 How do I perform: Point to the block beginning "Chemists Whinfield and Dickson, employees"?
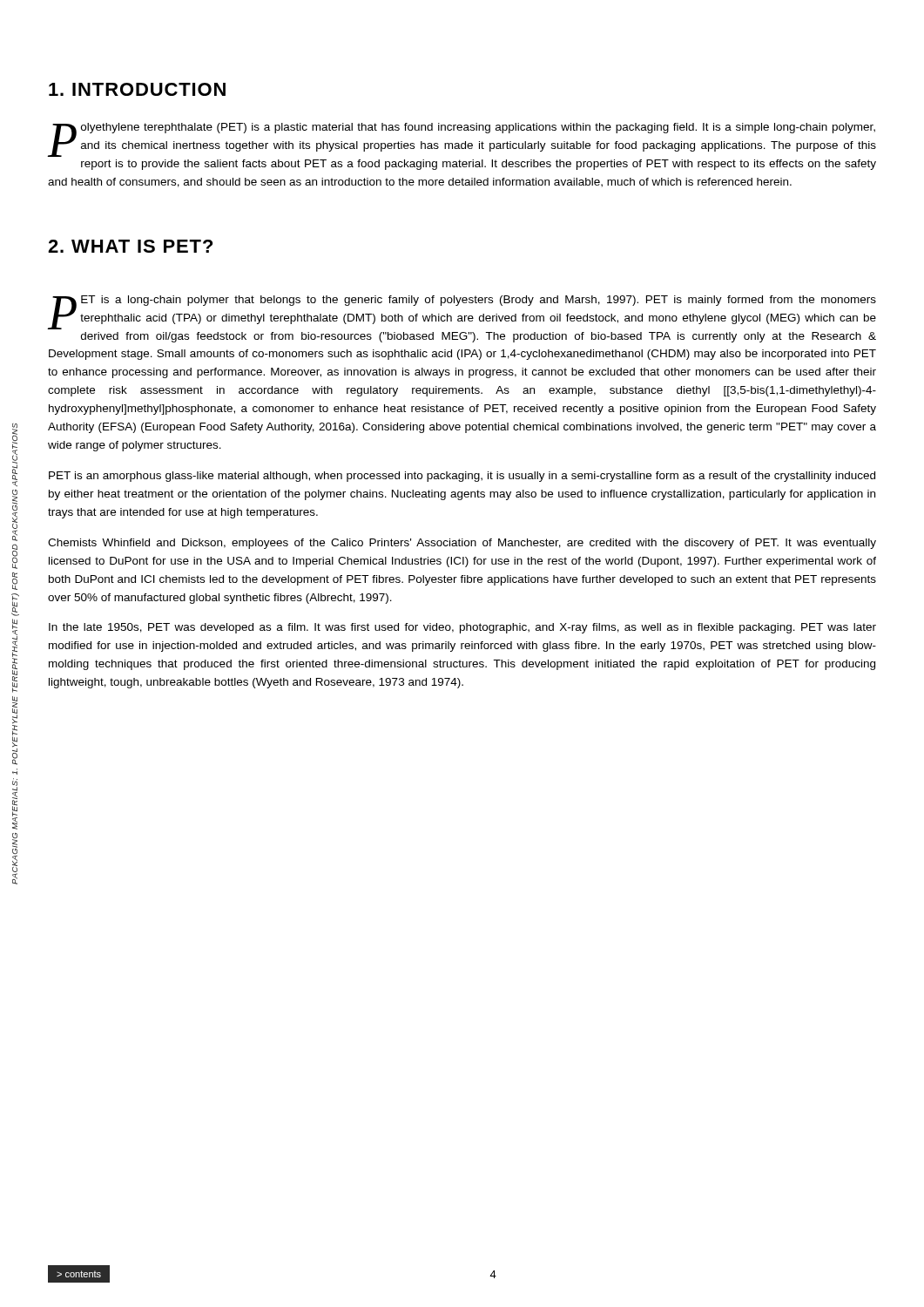point(462,570)
